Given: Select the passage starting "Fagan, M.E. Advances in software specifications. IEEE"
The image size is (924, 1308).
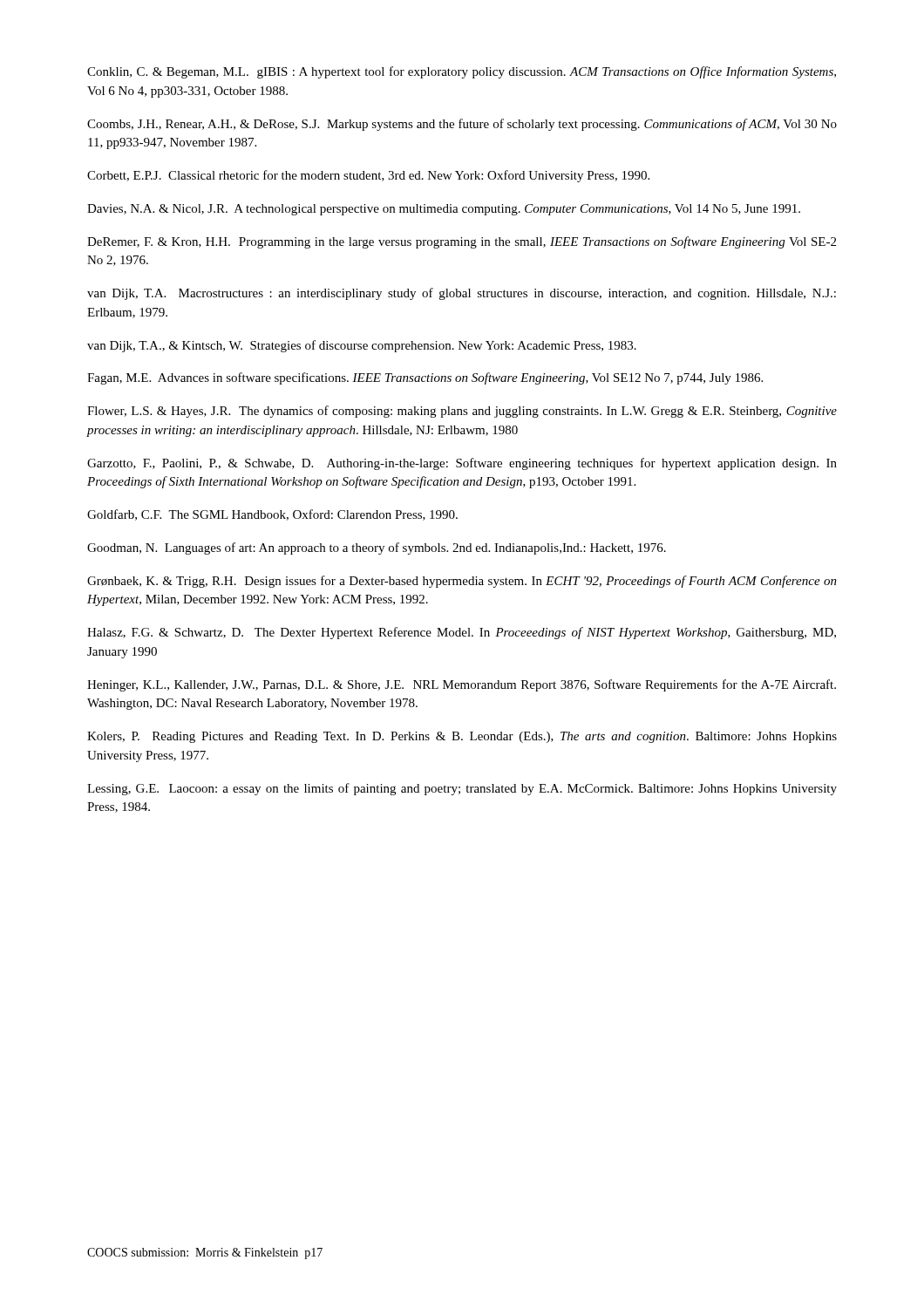Looking at the screenshot, I should 426,378.
